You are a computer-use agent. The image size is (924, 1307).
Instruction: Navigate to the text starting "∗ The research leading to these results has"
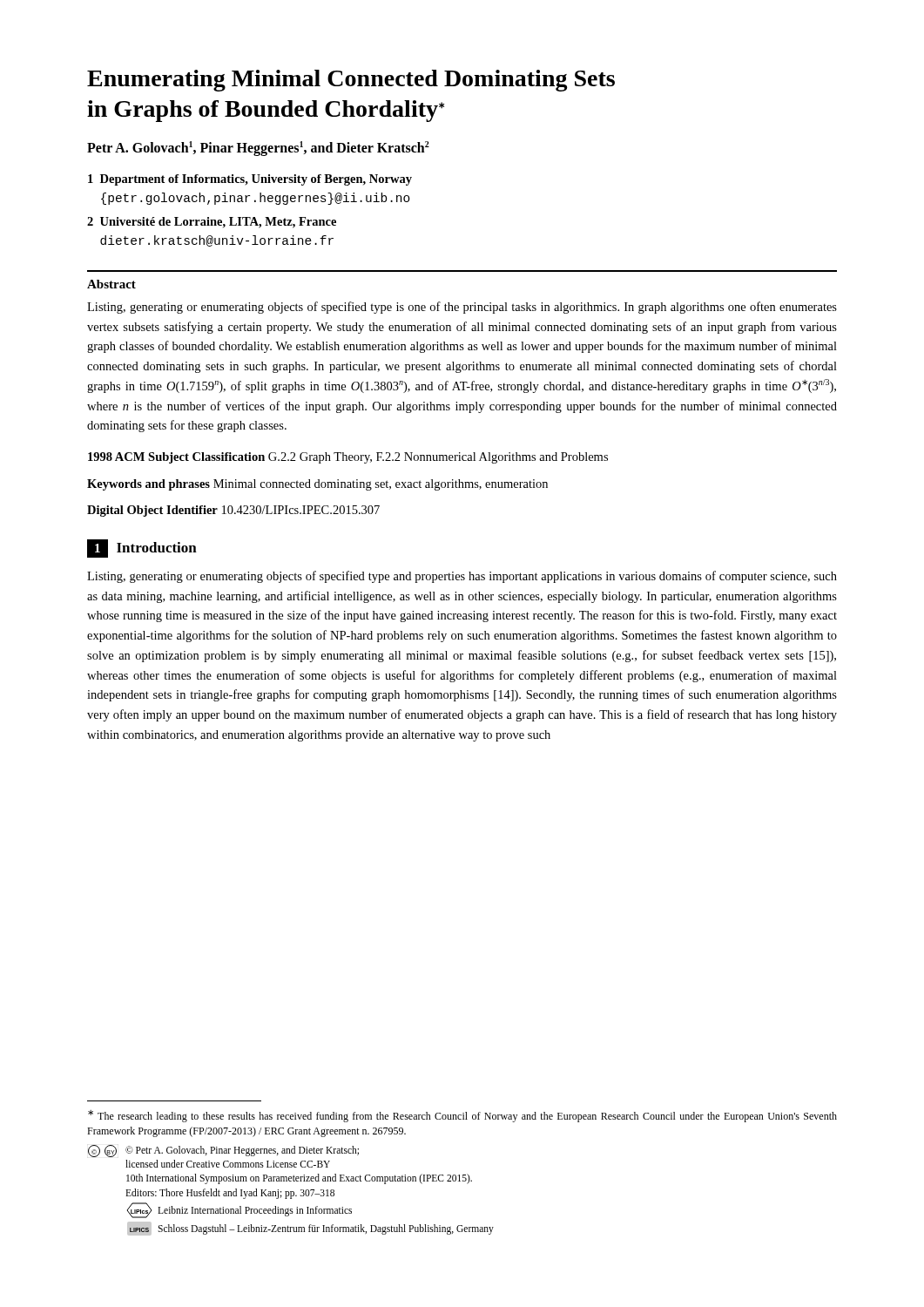click(462, 1123)
